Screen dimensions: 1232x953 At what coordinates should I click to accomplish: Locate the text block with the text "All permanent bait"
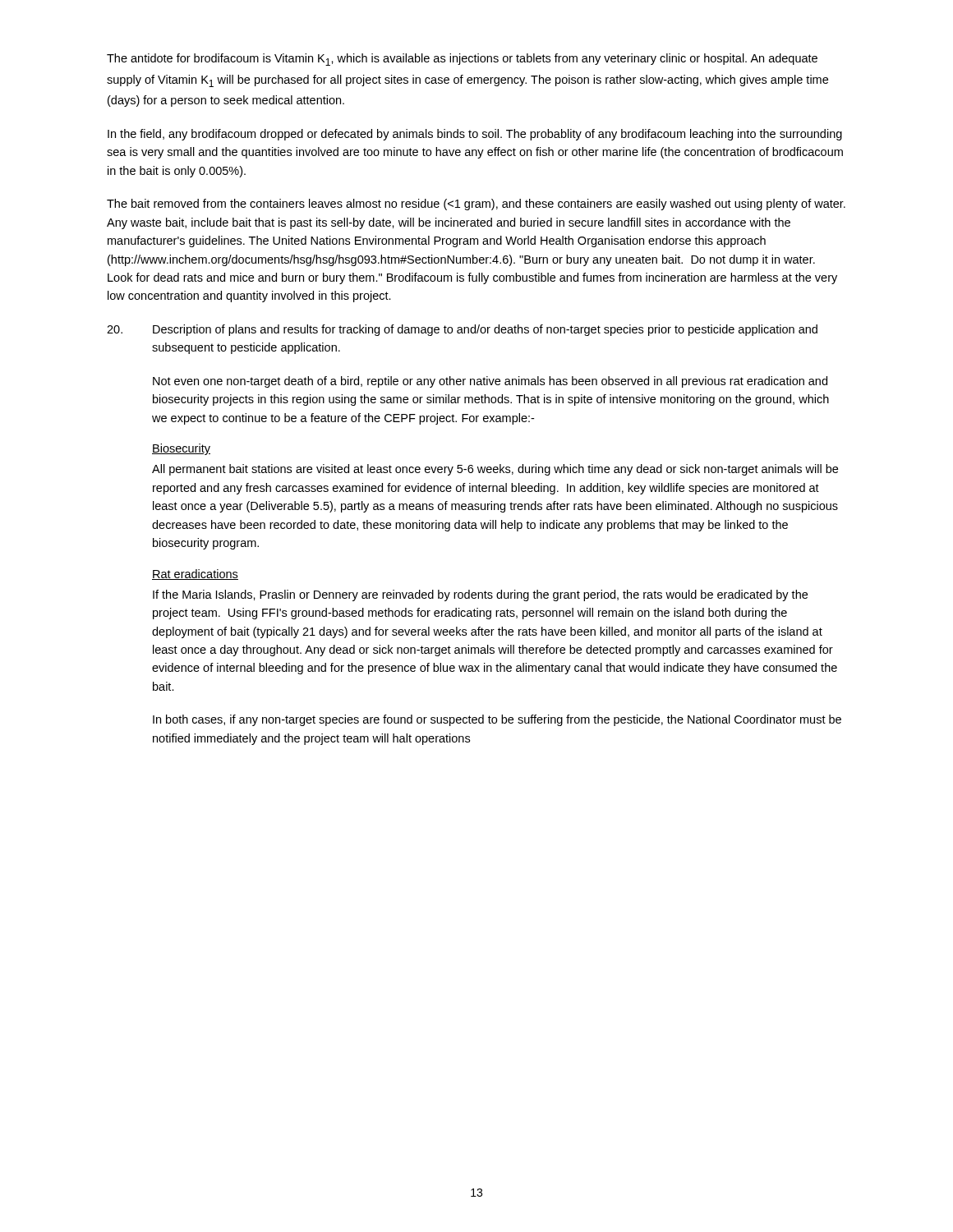click(x=495, y=506)
